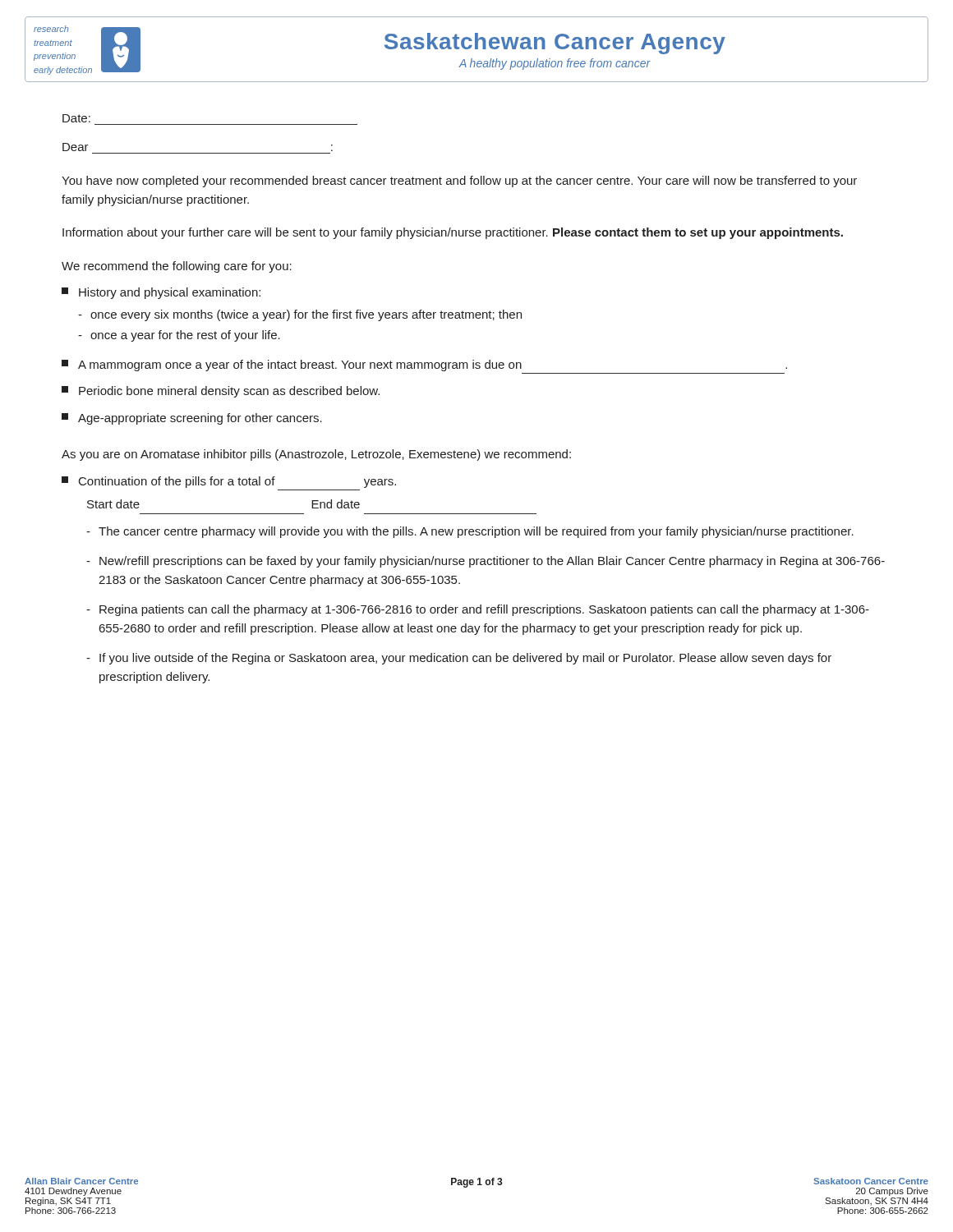Screen dimensions: 1232x953
Task: Find the block on this page that starts "You have now completed your recommended"
Action: pos(459,190)
